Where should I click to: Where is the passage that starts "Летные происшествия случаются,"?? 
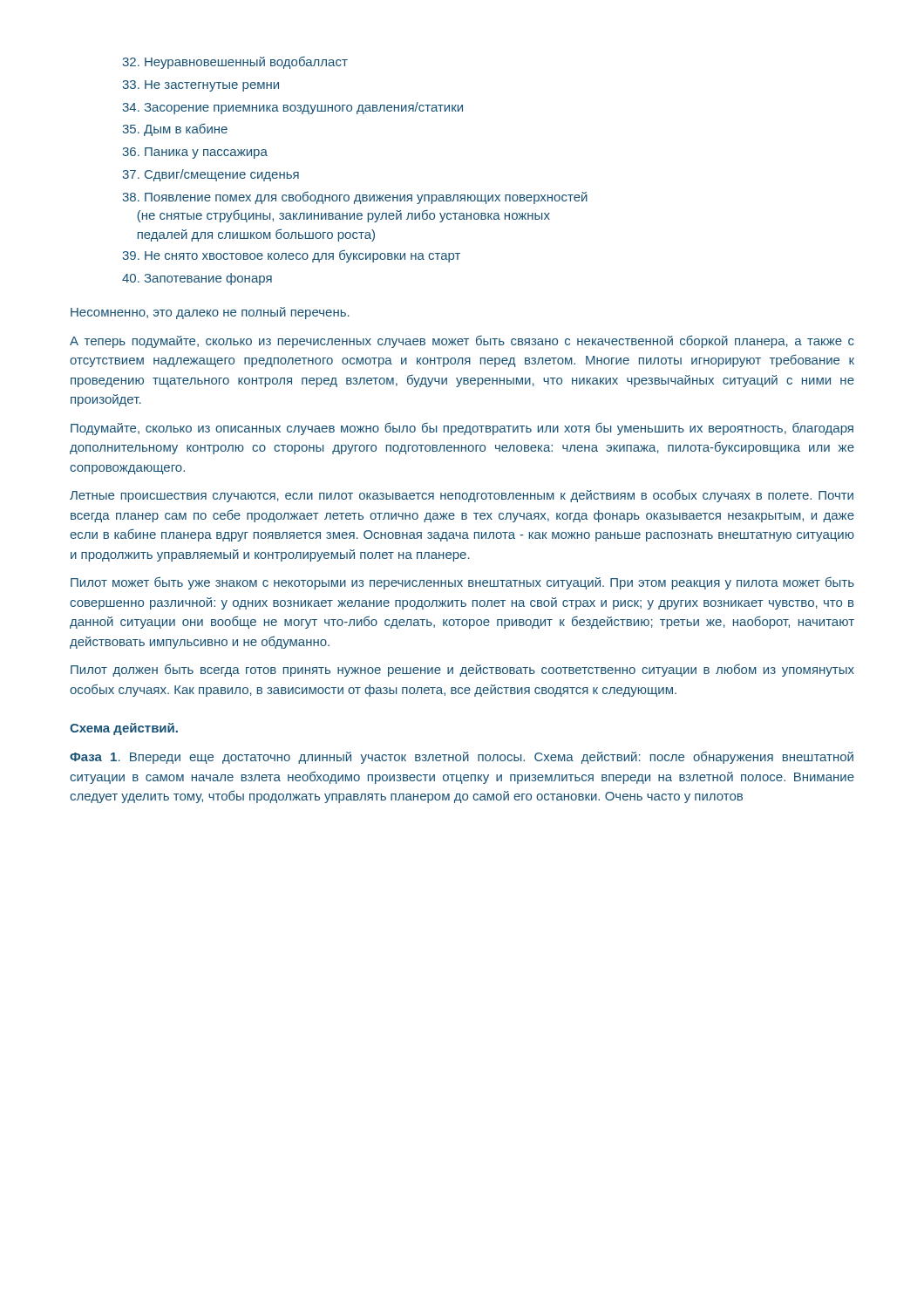(x=462, y=525)
